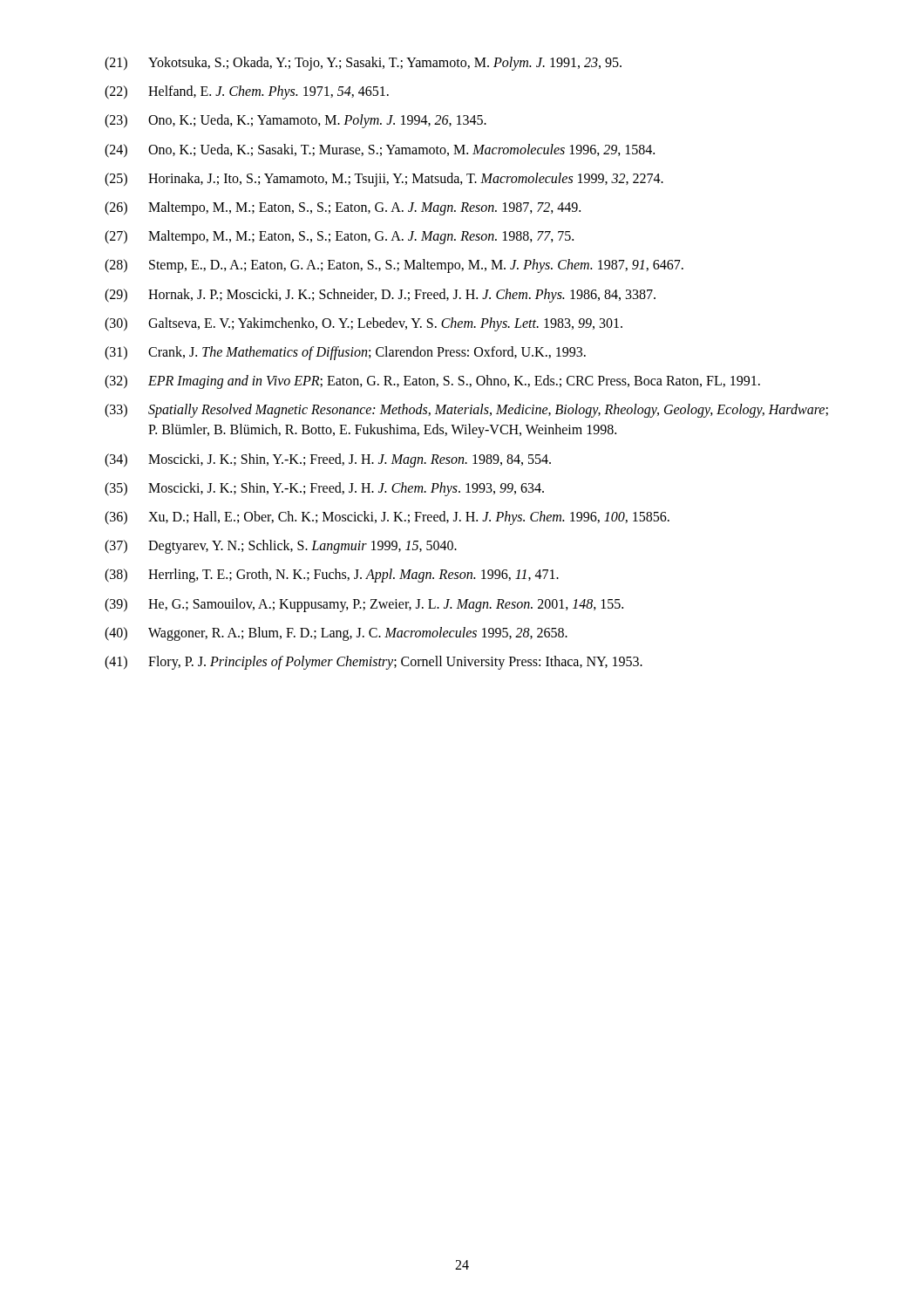Find the list item containing "(26) Maltempo, M., M.; Eaton, S., S.; Eaton,"
This screenshot has height=1308, width=924.
click(x=471, y=207)
